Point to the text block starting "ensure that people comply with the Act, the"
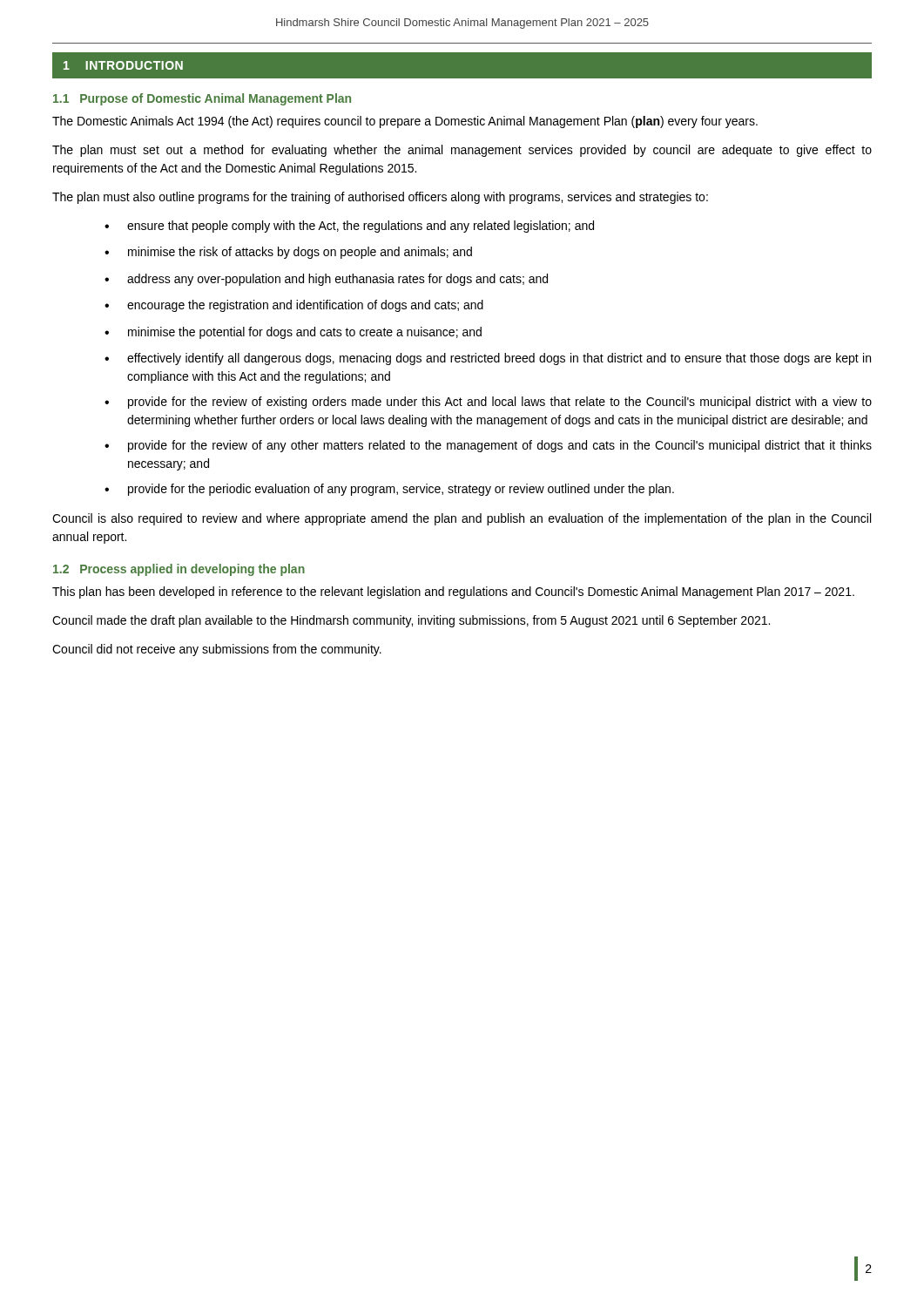This screenshot has height=1307, width=924. (361, 226)
